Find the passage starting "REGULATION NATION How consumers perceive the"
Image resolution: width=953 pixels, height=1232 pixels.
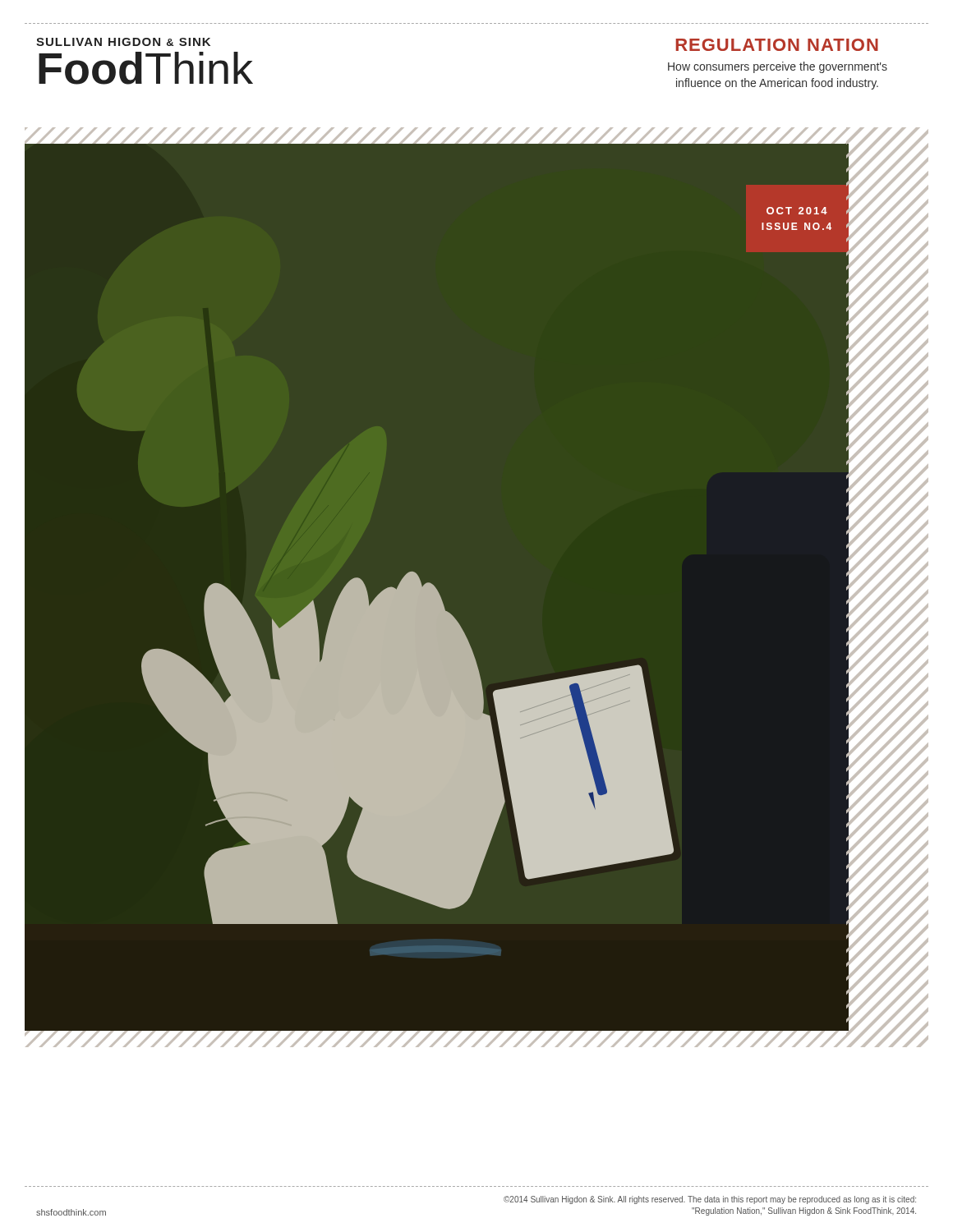pos(777,63)
